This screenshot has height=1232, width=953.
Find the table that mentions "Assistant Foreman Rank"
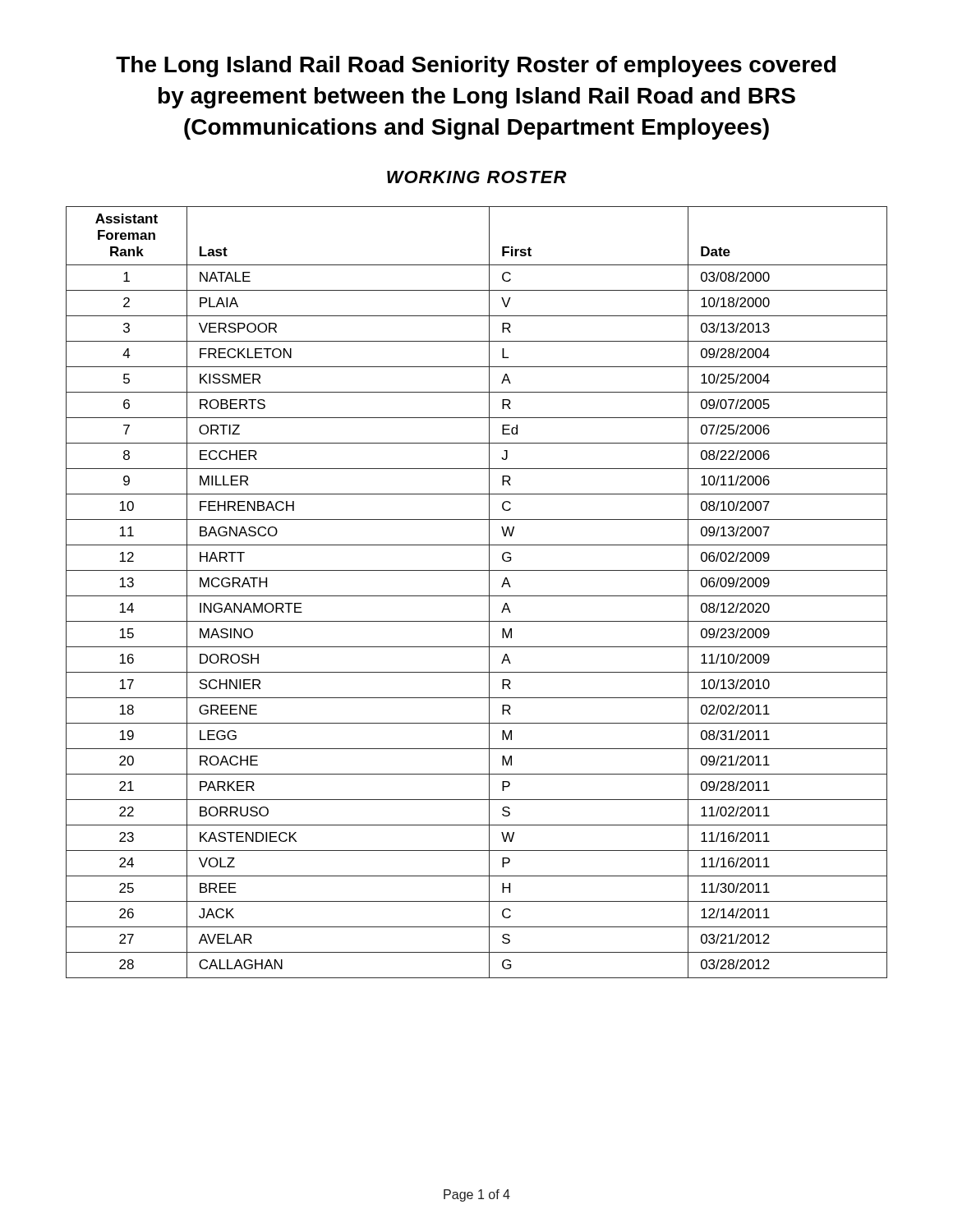(476, 593)
